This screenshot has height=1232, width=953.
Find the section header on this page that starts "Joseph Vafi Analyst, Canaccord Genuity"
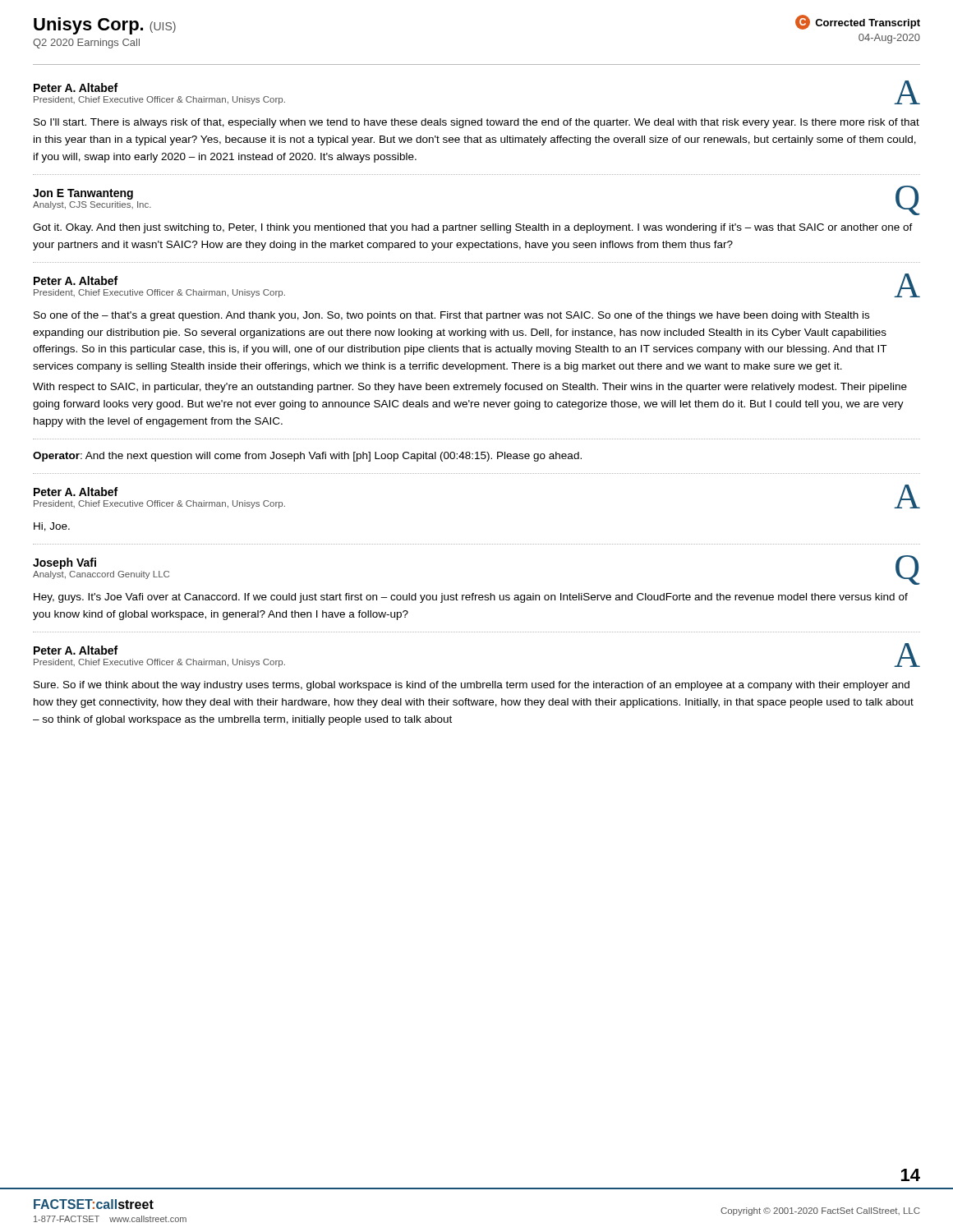pyautogui.click(x=85, y=573)
